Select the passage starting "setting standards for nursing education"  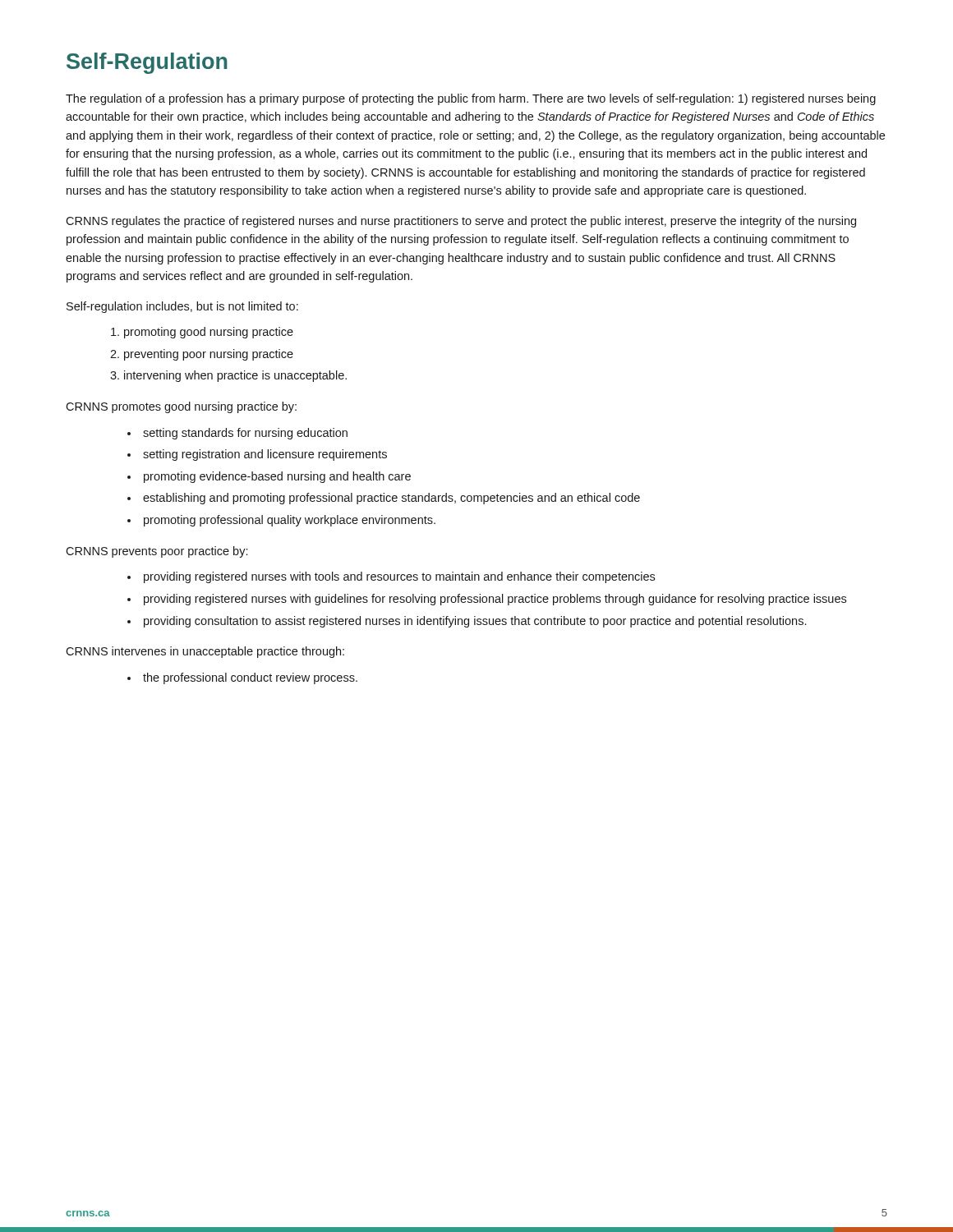pyautogui.click(x=246, y=432)
